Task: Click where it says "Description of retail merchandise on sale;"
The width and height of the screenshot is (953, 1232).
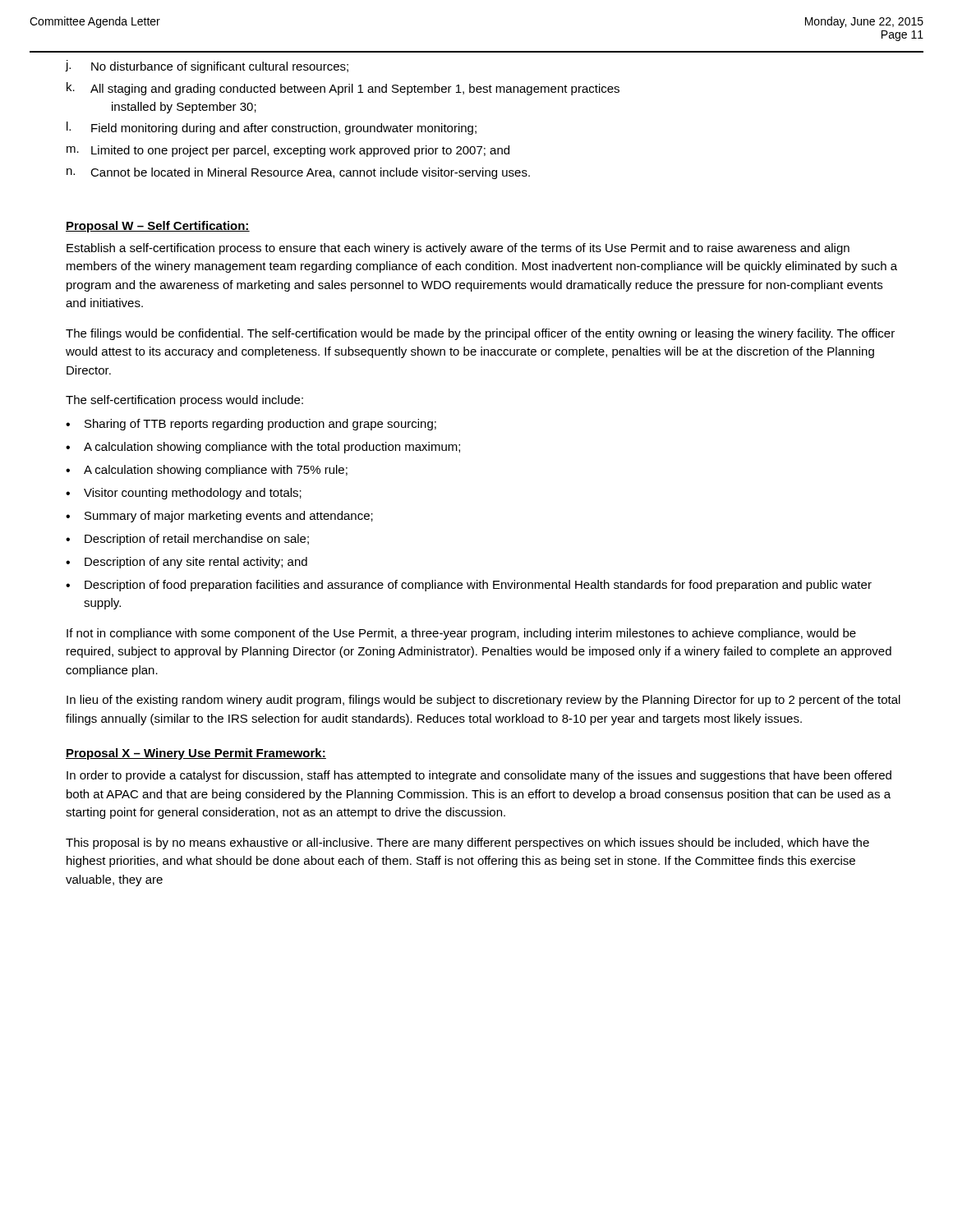Action: click(197, 540)
